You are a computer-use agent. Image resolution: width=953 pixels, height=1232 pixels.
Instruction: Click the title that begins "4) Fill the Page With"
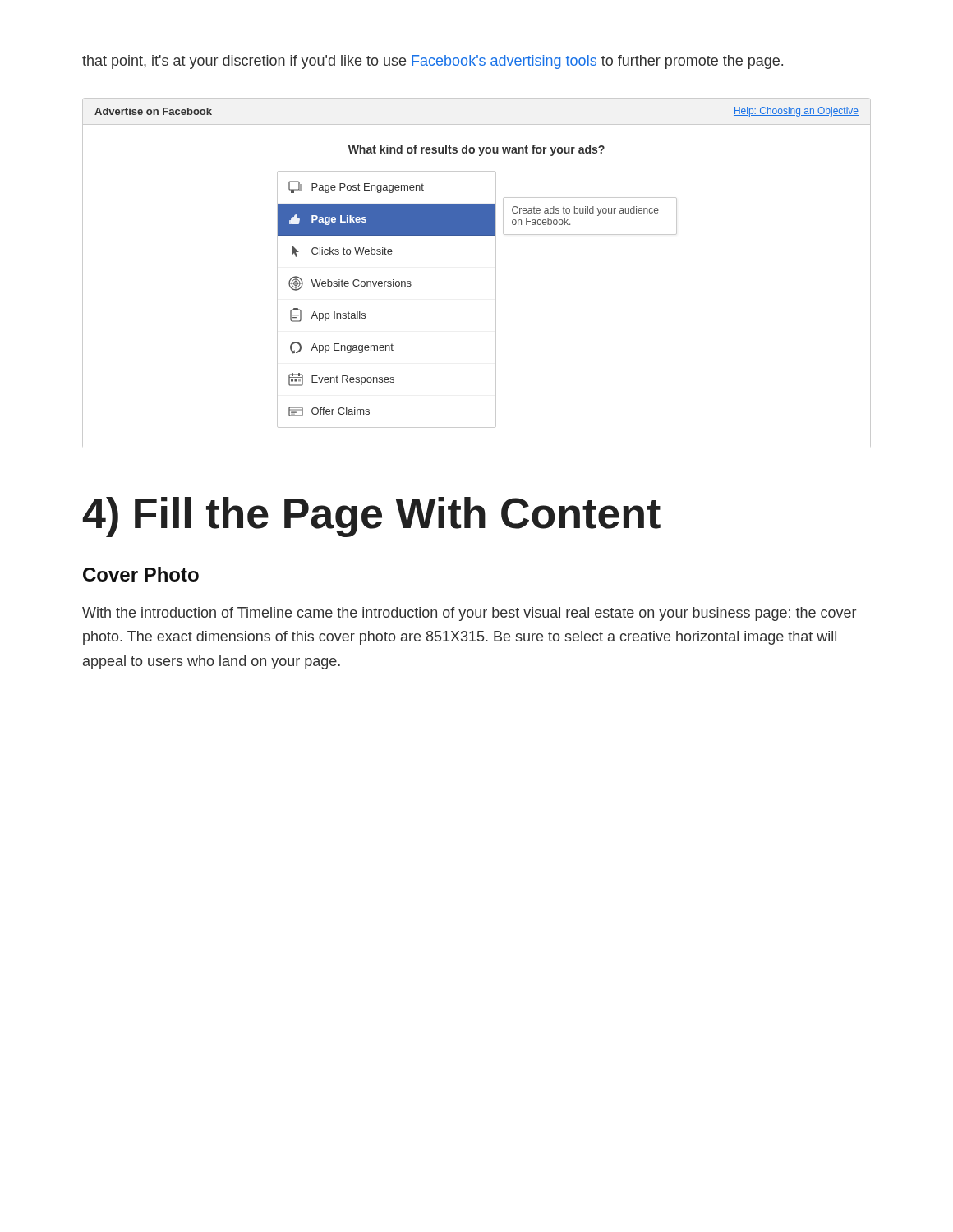coord(372,513)
